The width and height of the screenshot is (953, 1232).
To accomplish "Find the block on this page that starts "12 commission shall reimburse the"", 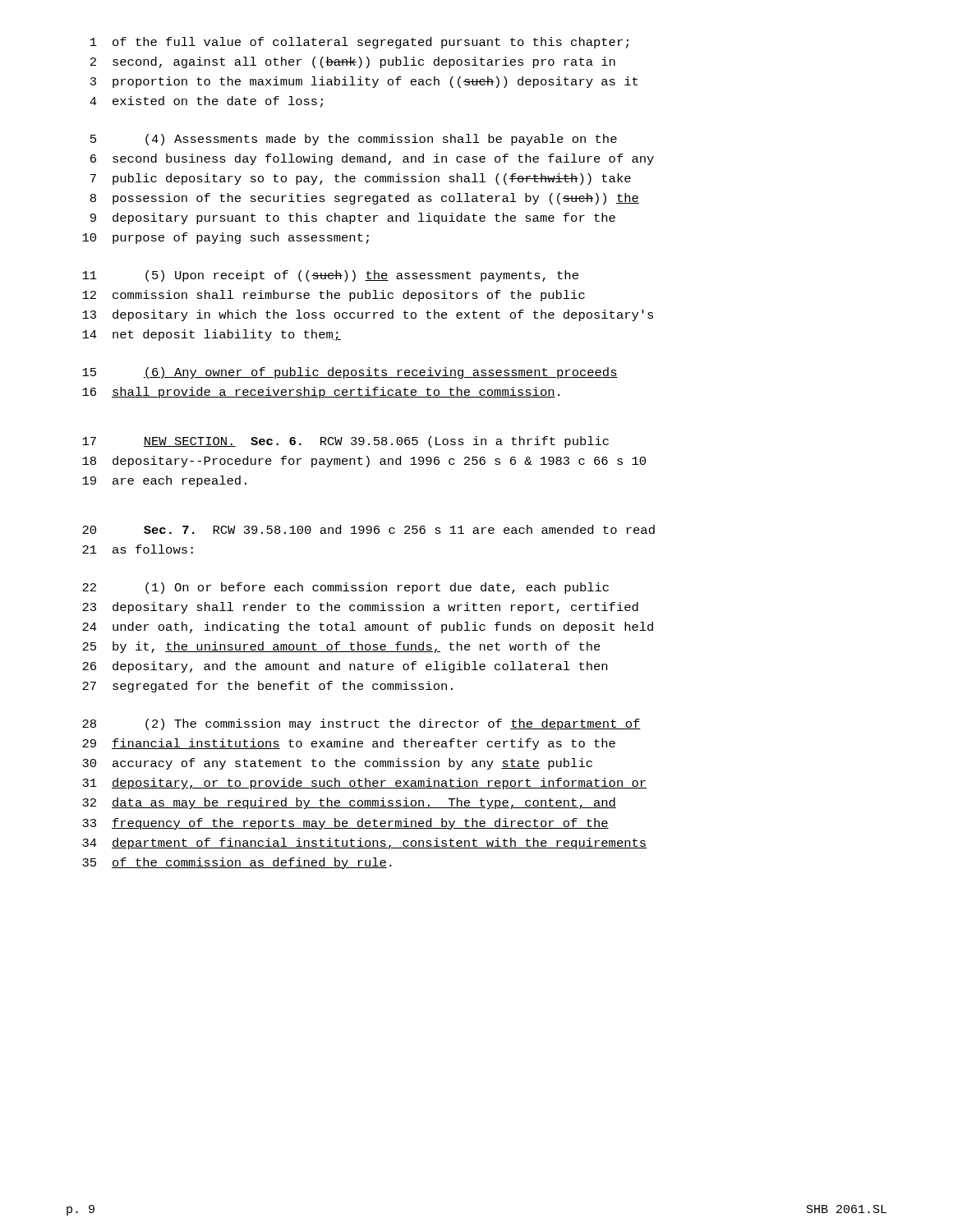I will pos(476,296).
